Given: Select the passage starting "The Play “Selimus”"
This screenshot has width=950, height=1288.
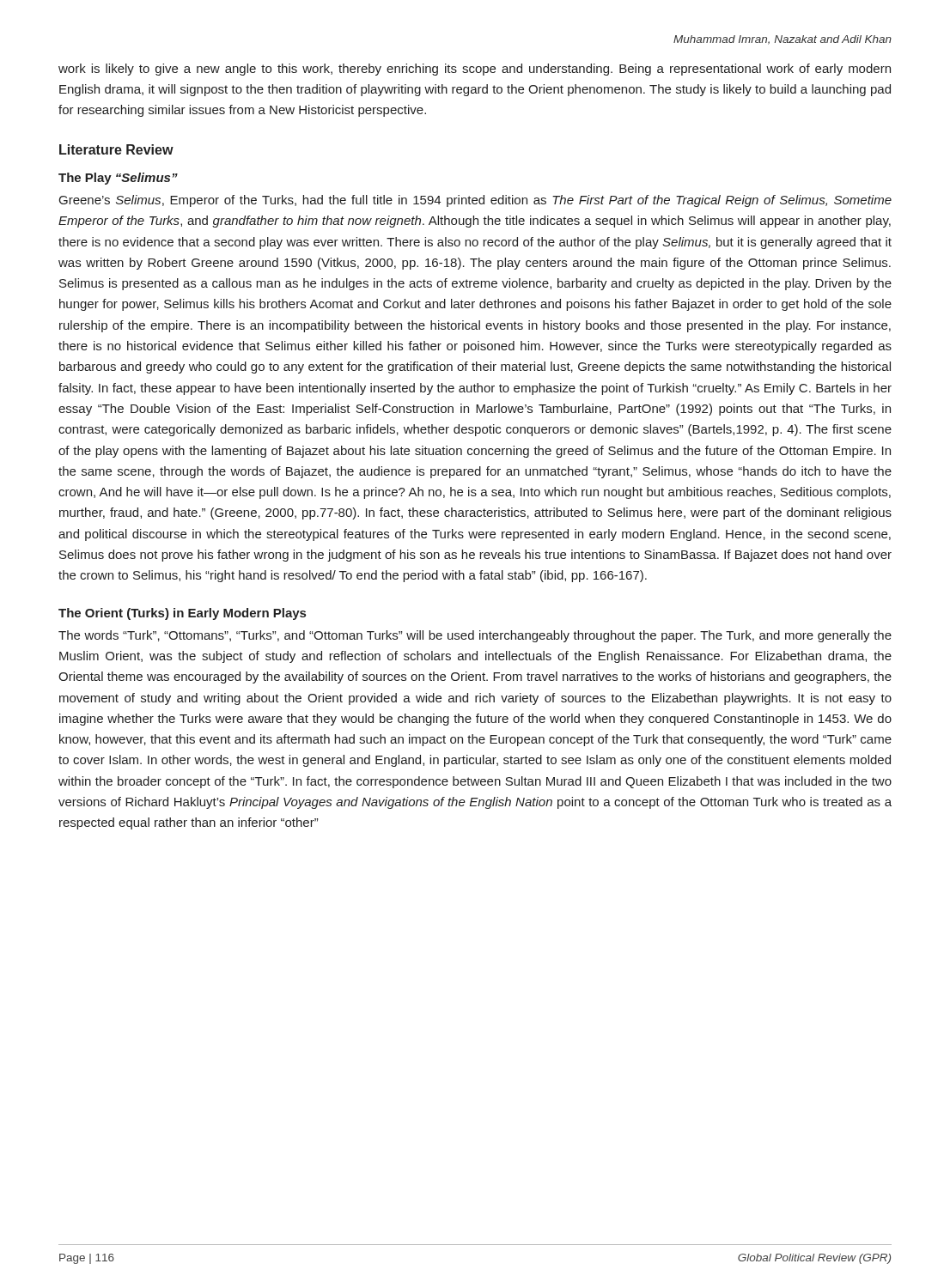Looking at the screenshot, I should (118, 177).
